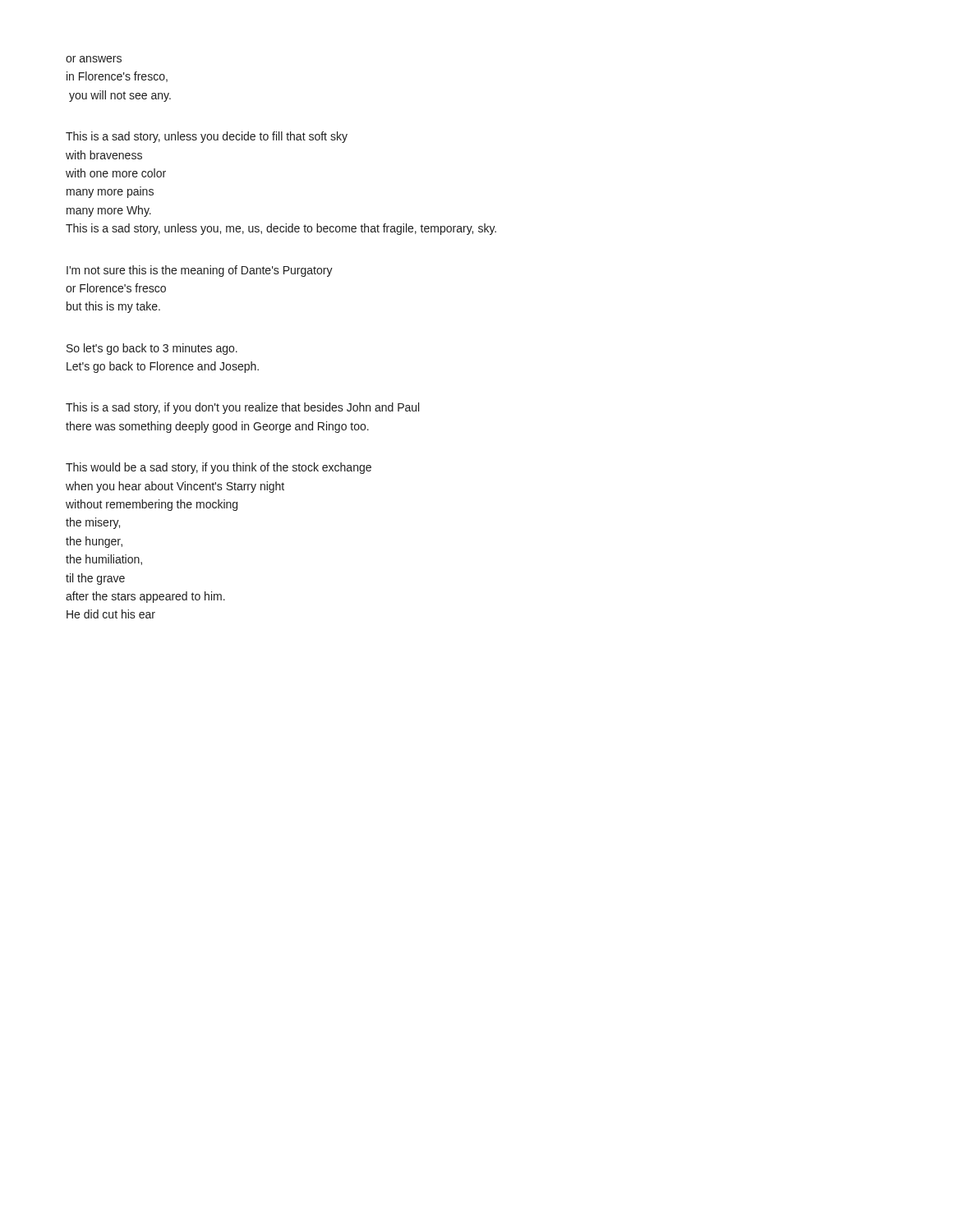The height and width of the screenshot is (1232, 953).
Task: Select the text starting "So let's go back to"
Action: [152, 349]
